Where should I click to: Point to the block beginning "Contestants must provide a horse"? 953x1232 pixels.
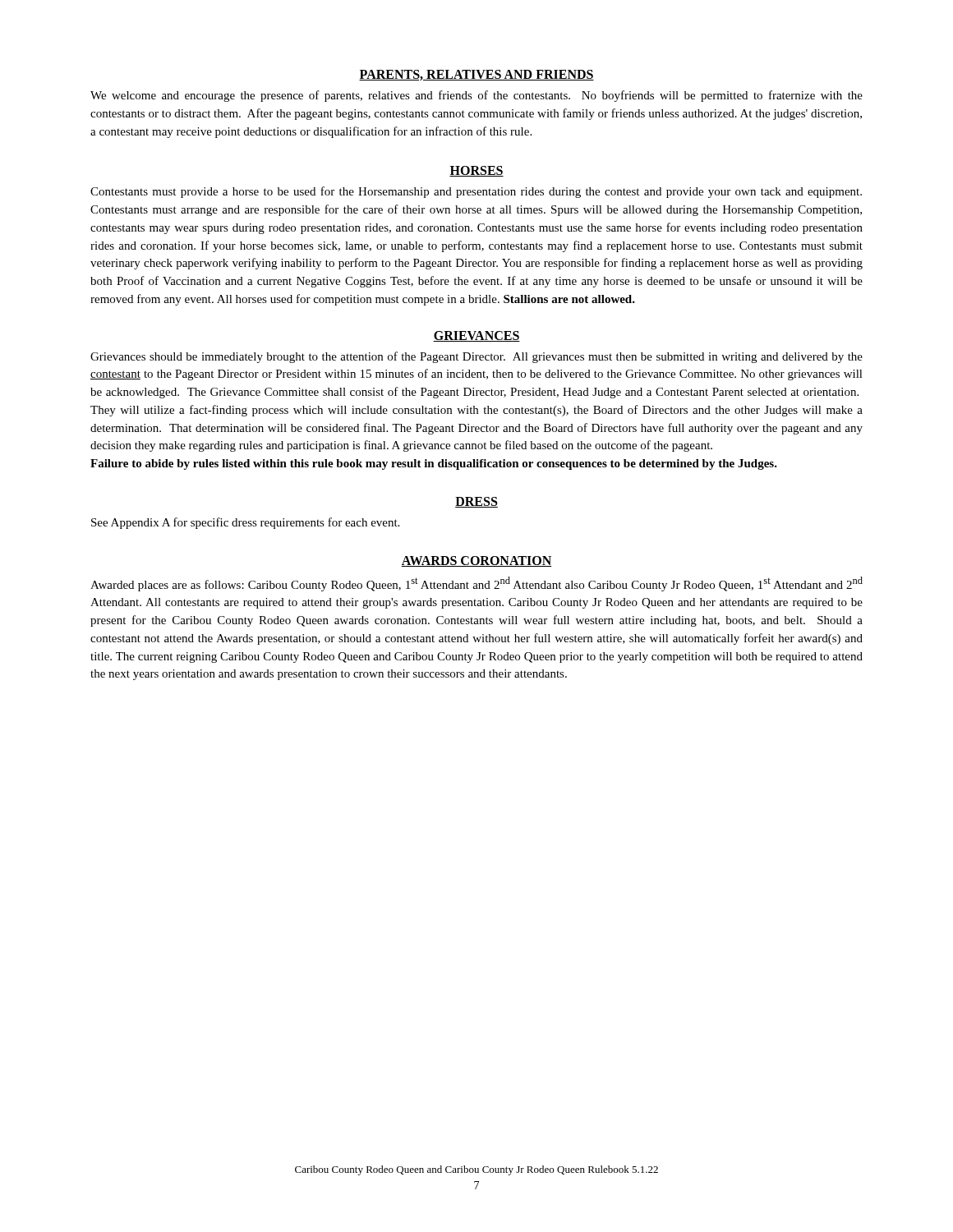click(x=476, y=245)
